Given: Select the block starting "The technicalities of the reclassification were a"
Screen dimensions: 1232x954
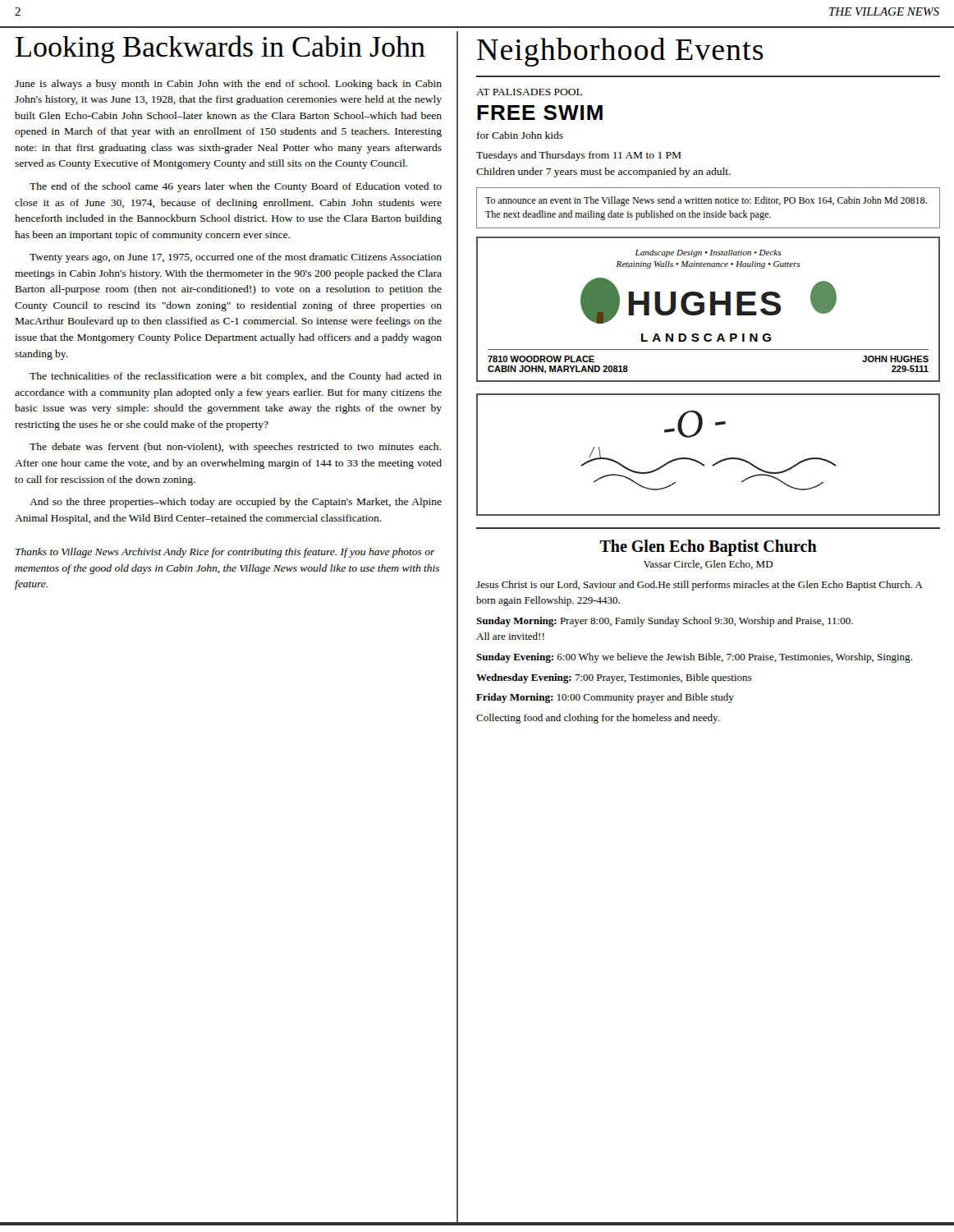Looking at the screenshot, I should [x=228, y=400].
